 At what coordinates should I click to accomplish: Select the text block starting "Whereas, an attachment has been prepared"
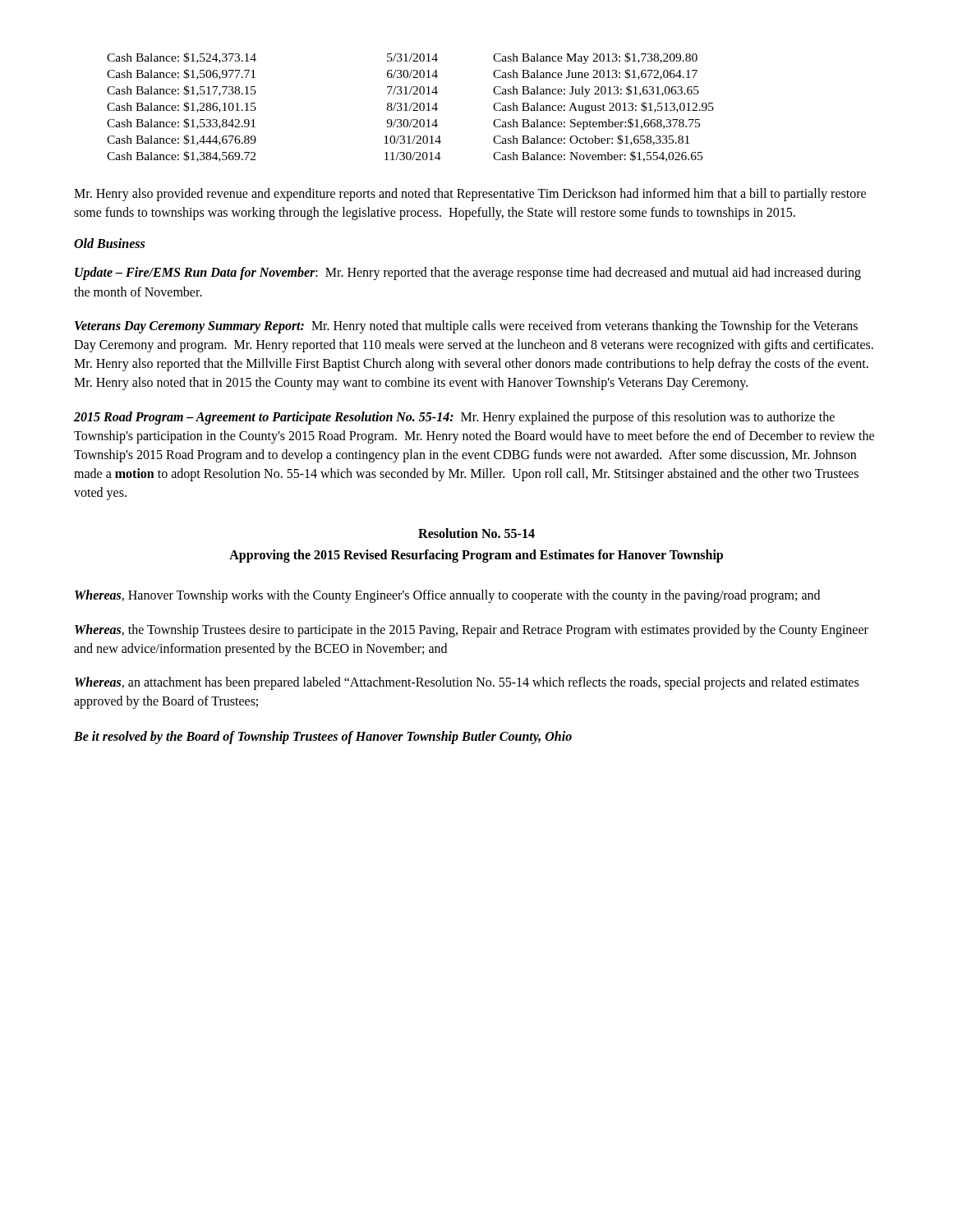coord(466,692)
